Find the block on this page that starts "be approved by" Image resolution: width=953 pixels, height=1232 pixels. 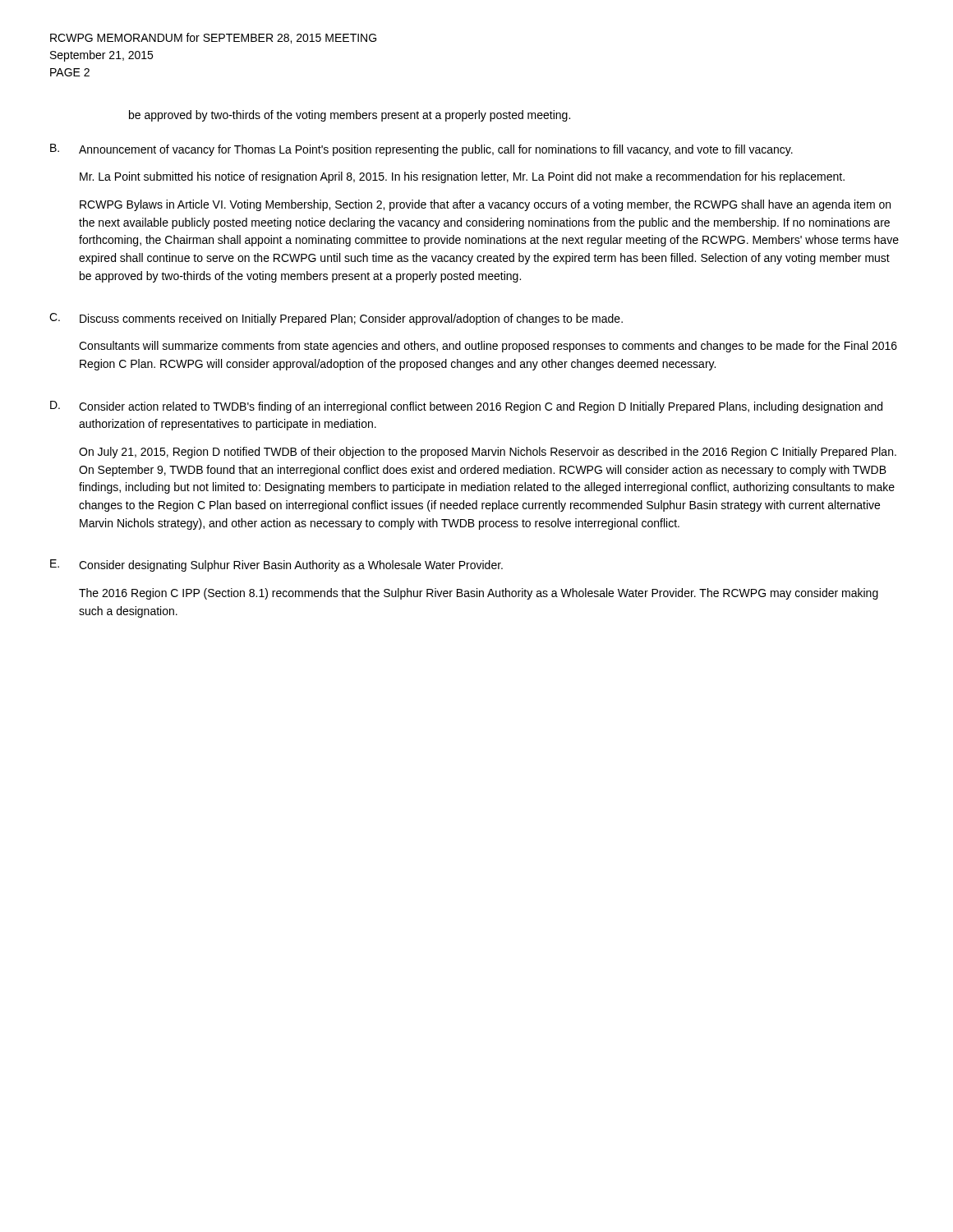pyautogui.click(x=350, y=115)
